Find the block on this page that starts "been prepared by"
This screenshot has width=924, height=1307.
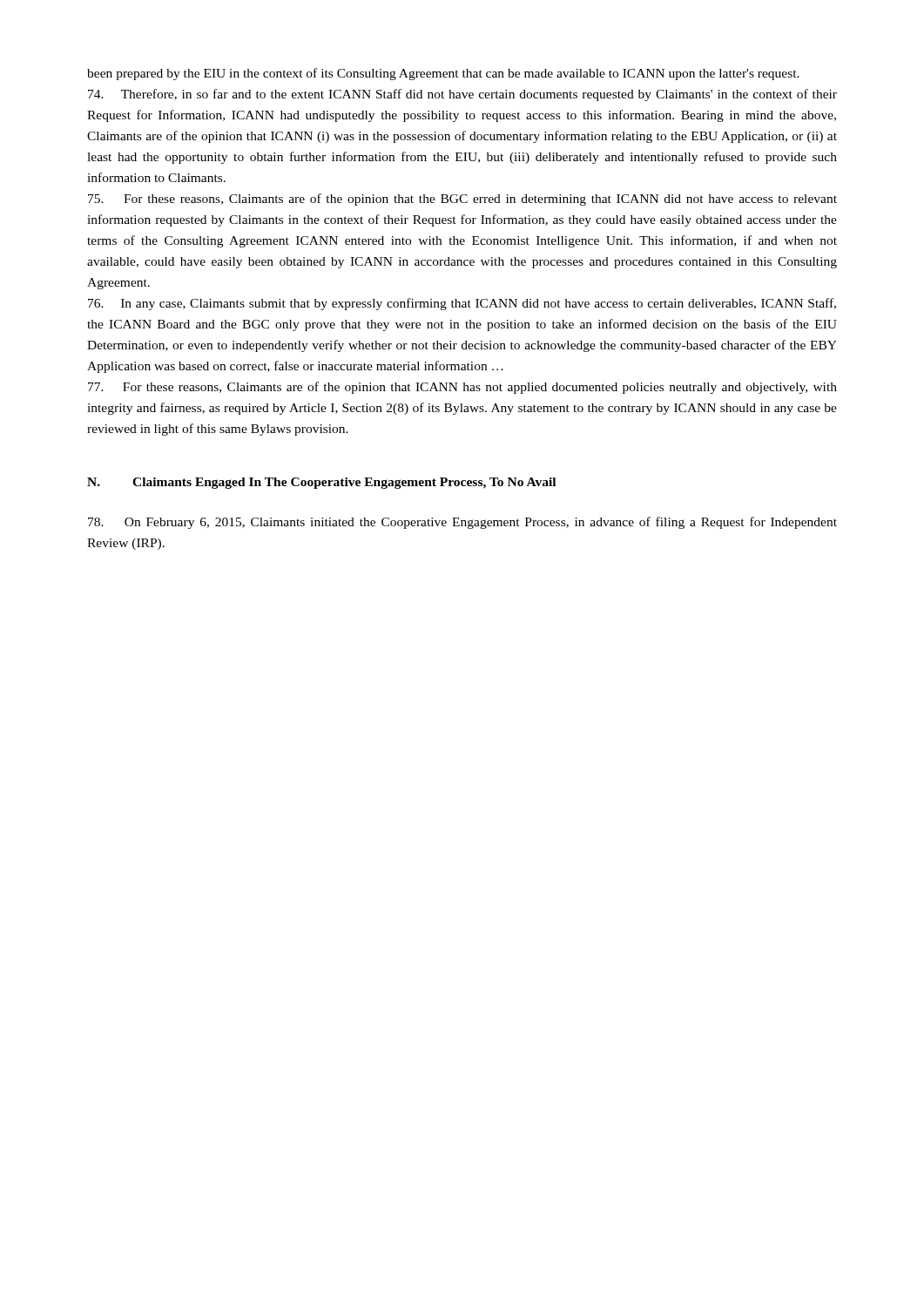tap(462, 73)
